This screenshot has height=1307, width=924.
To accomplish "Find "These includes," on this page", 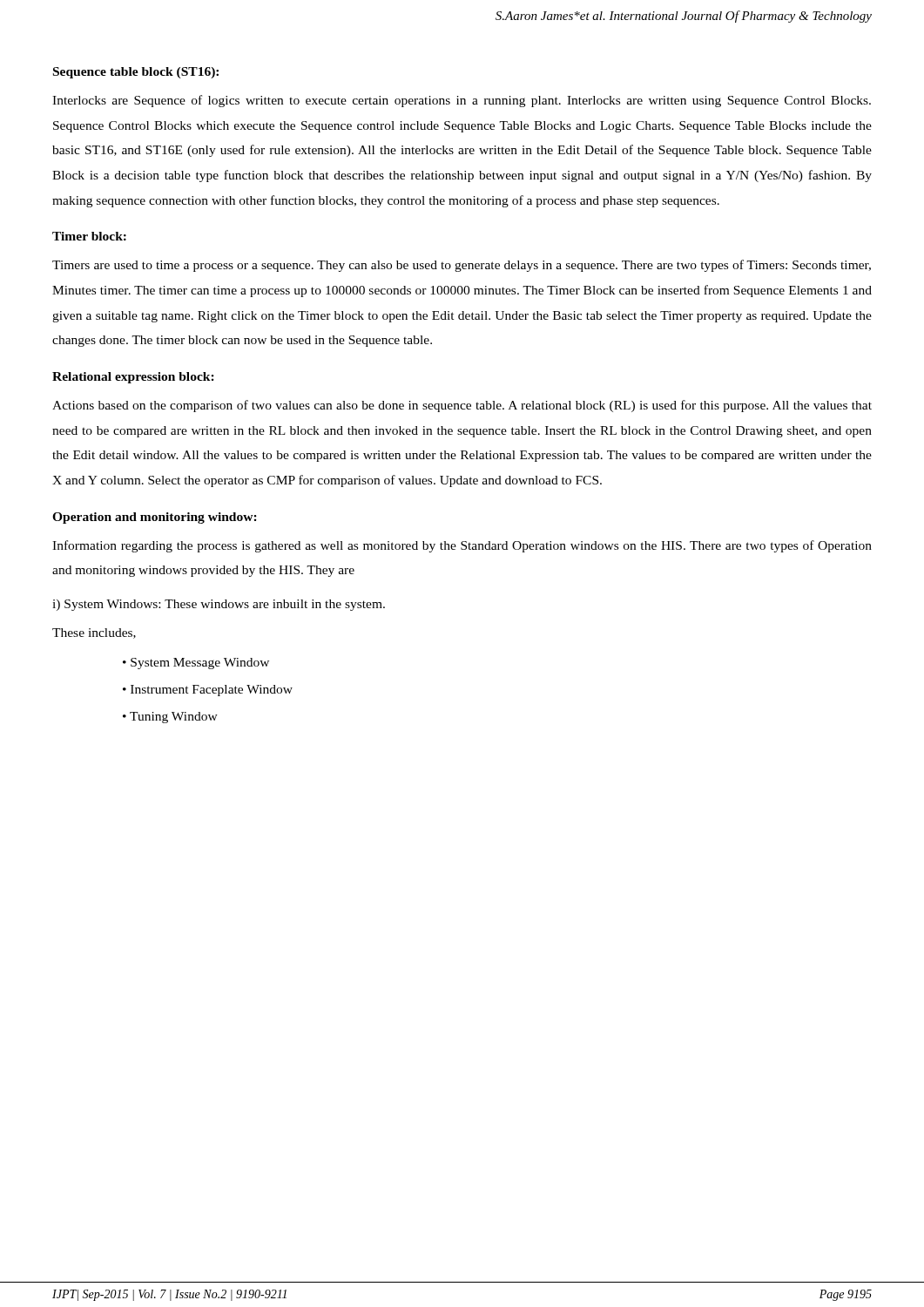I will point(94,632).
